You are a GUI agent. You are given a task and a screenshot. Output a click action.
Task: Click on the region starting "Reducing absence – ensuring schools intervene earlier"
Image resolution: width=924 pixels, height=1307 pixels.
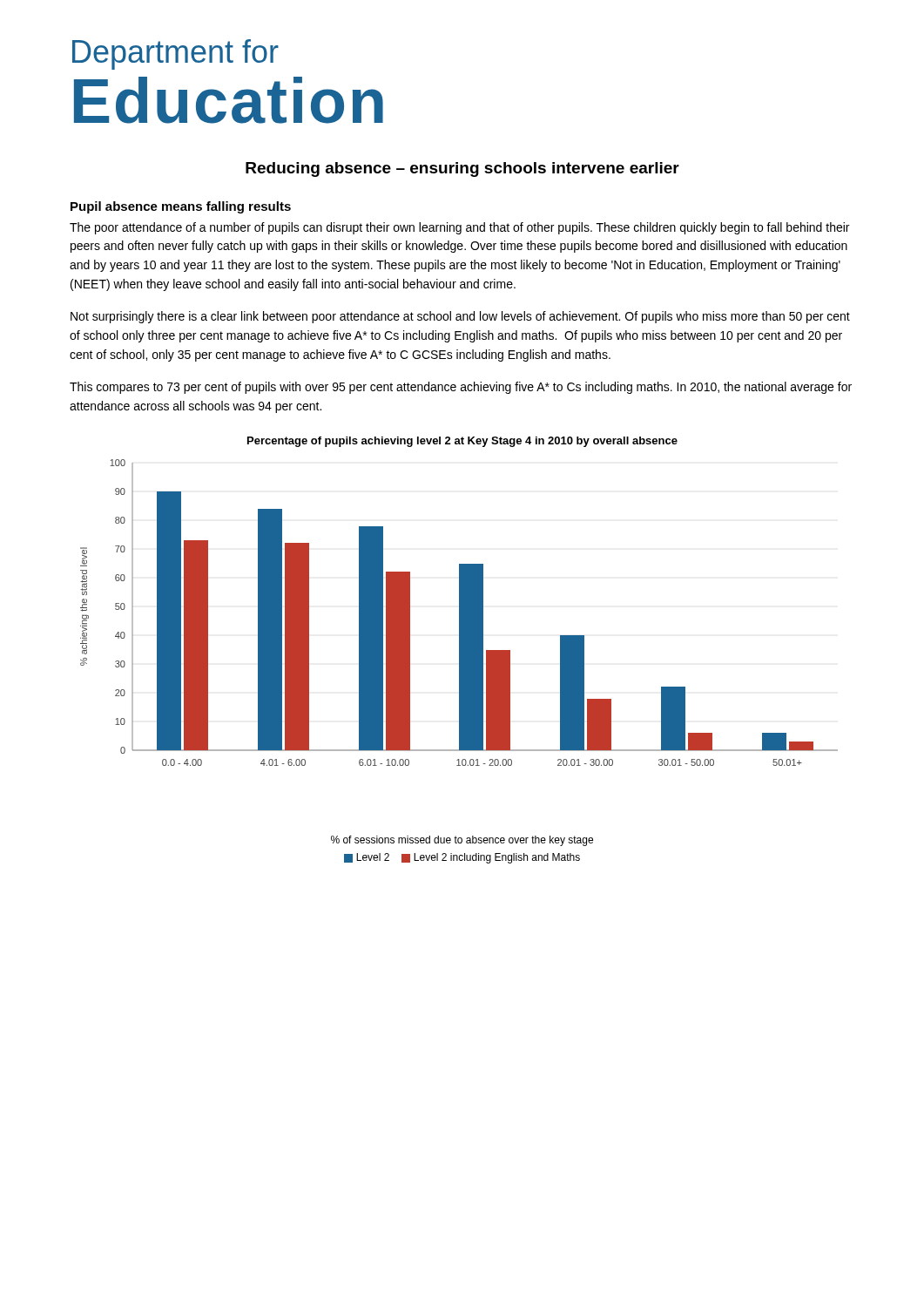462,167
